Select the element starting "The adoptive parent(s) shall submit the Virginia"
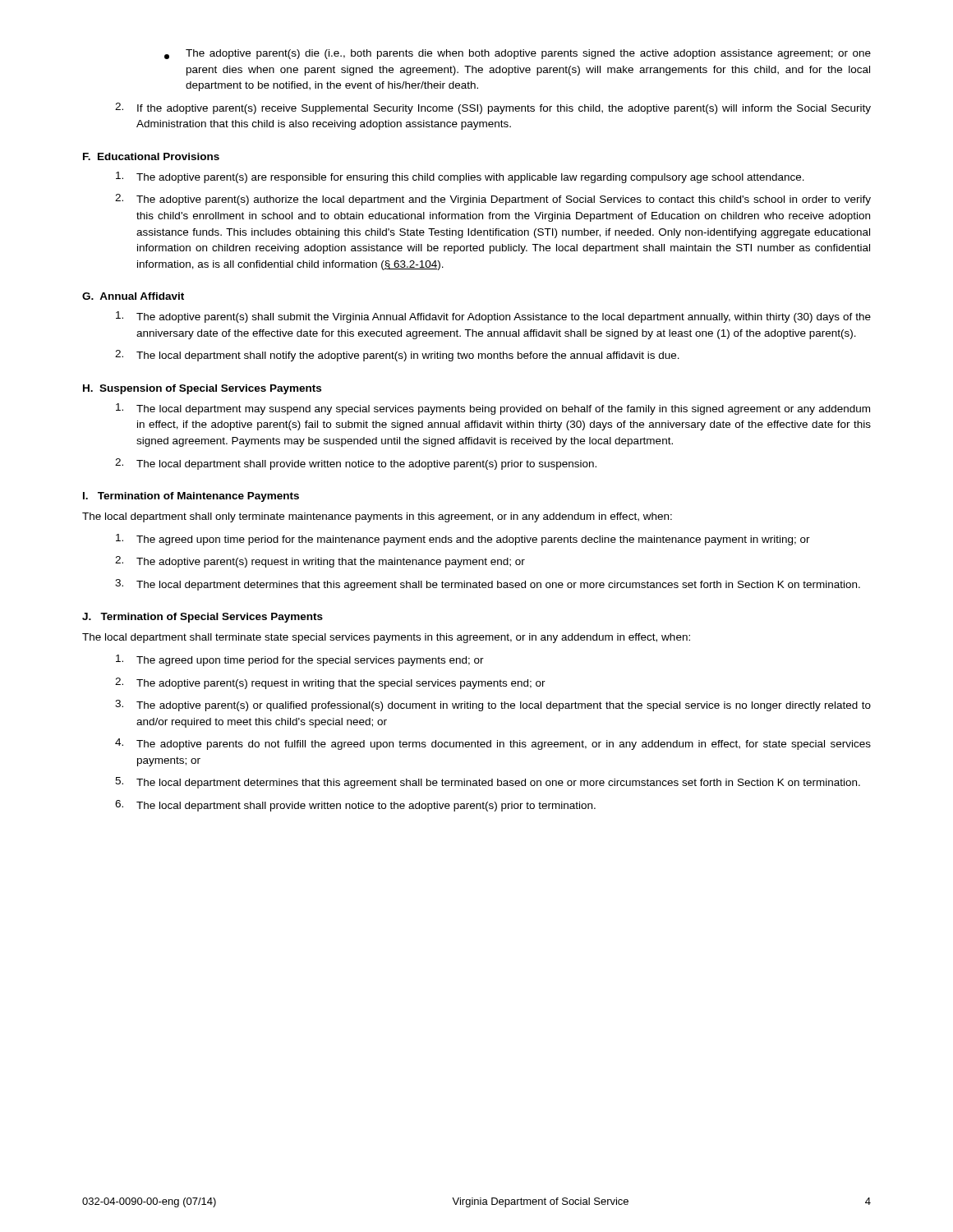The height and width of the screenshot is (1232, 953). 493,325
